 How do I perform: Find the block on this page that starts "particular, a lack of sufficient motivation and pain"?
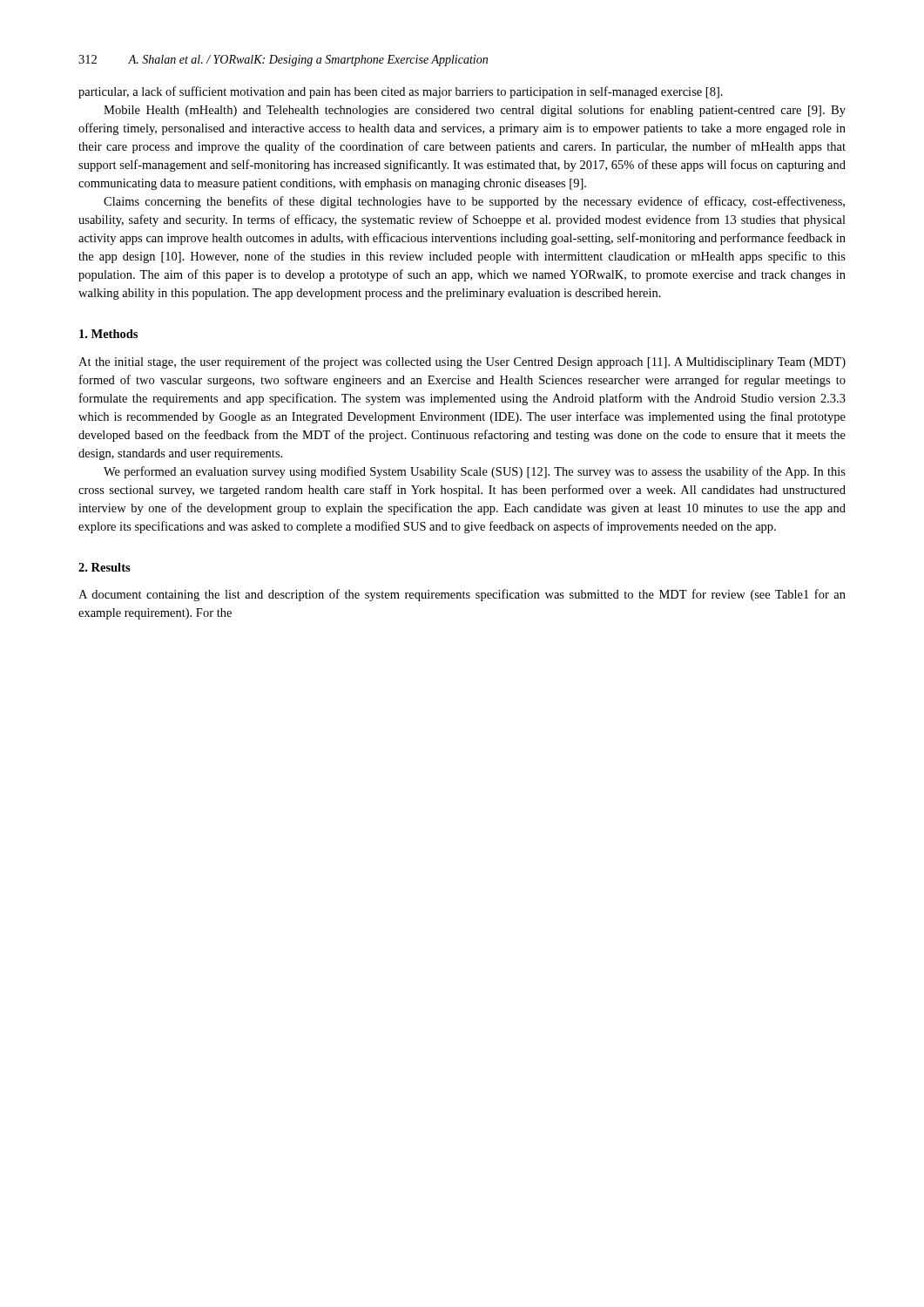tap(462, 92)
